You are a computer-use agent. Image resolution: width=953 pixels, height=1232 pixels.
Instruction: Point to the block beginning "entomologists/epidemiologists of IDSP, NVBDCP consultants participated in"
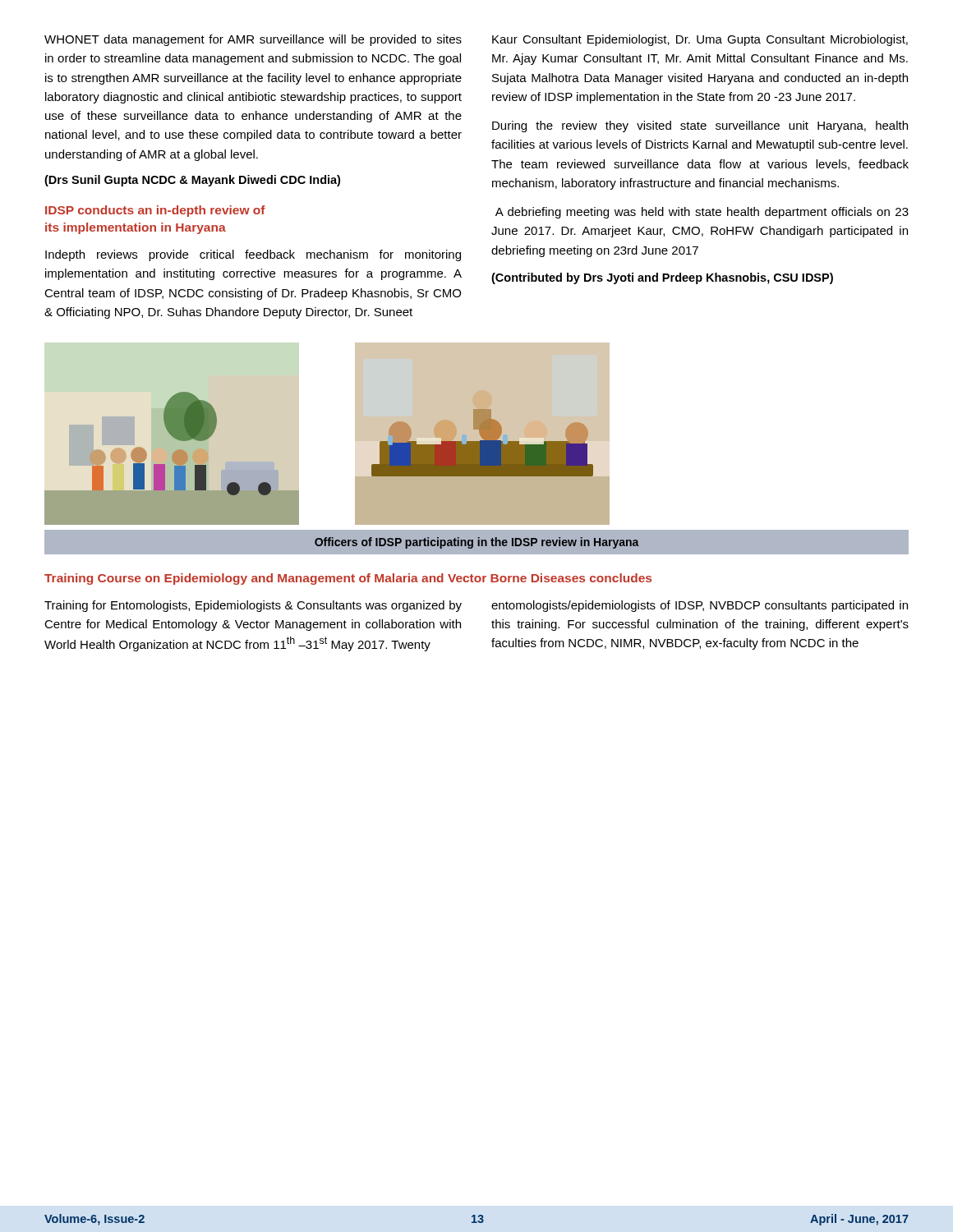[x=700, y=624]
